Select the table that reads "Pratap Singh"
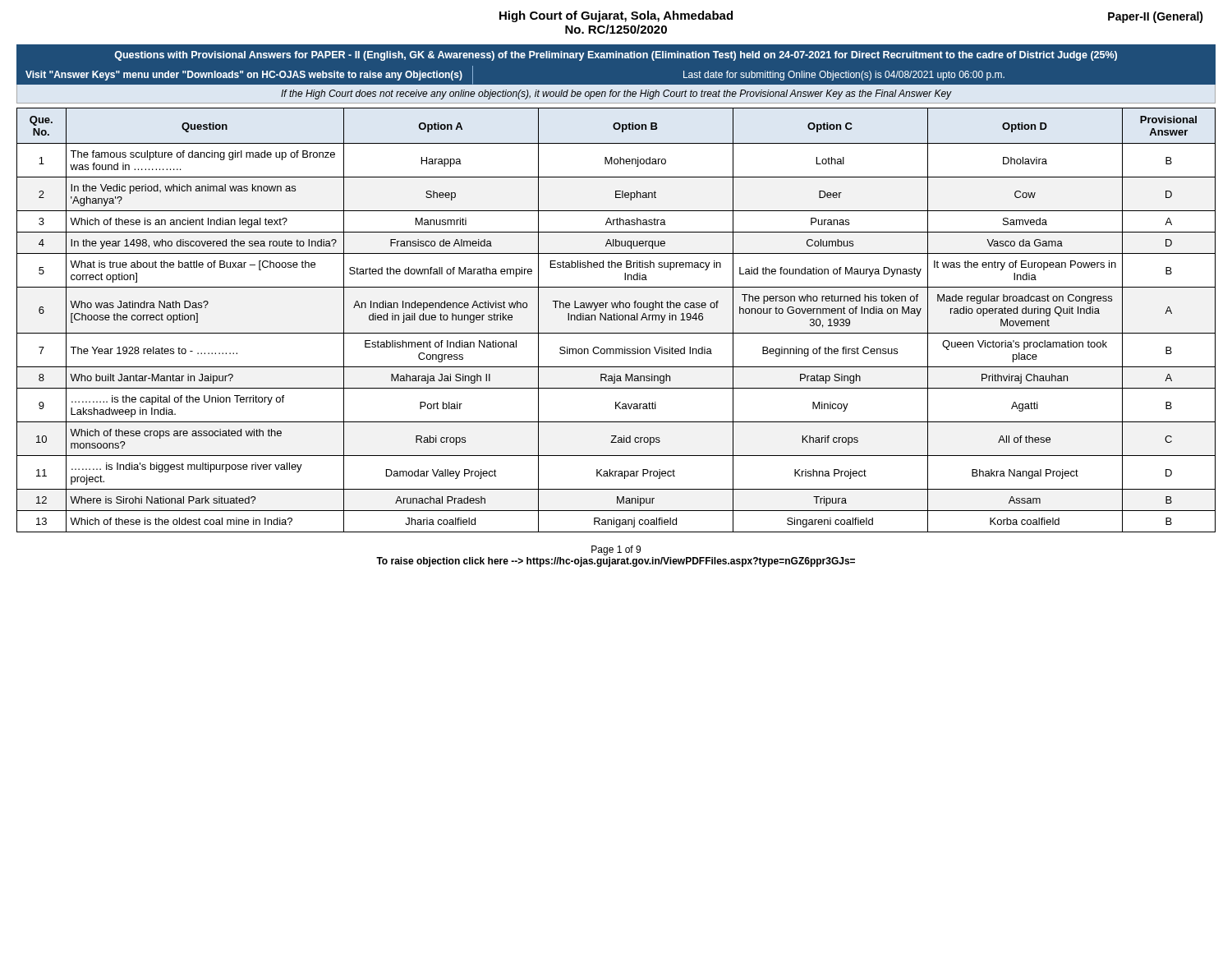Viewport: 1232px width, 953px height. pos(616,320)
